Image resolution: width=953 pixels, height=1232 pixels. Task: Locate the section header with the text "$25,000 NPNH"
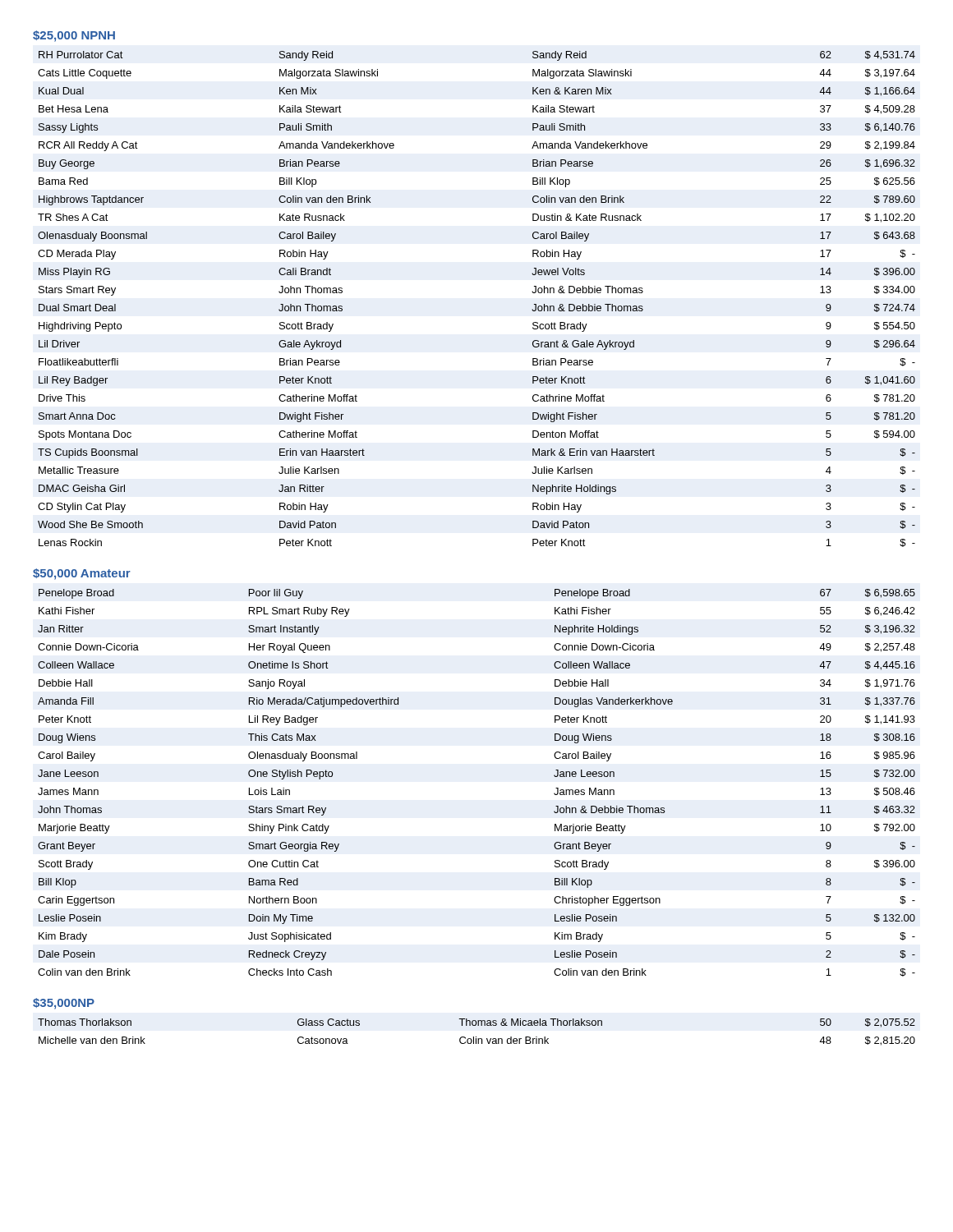[74, 35]
